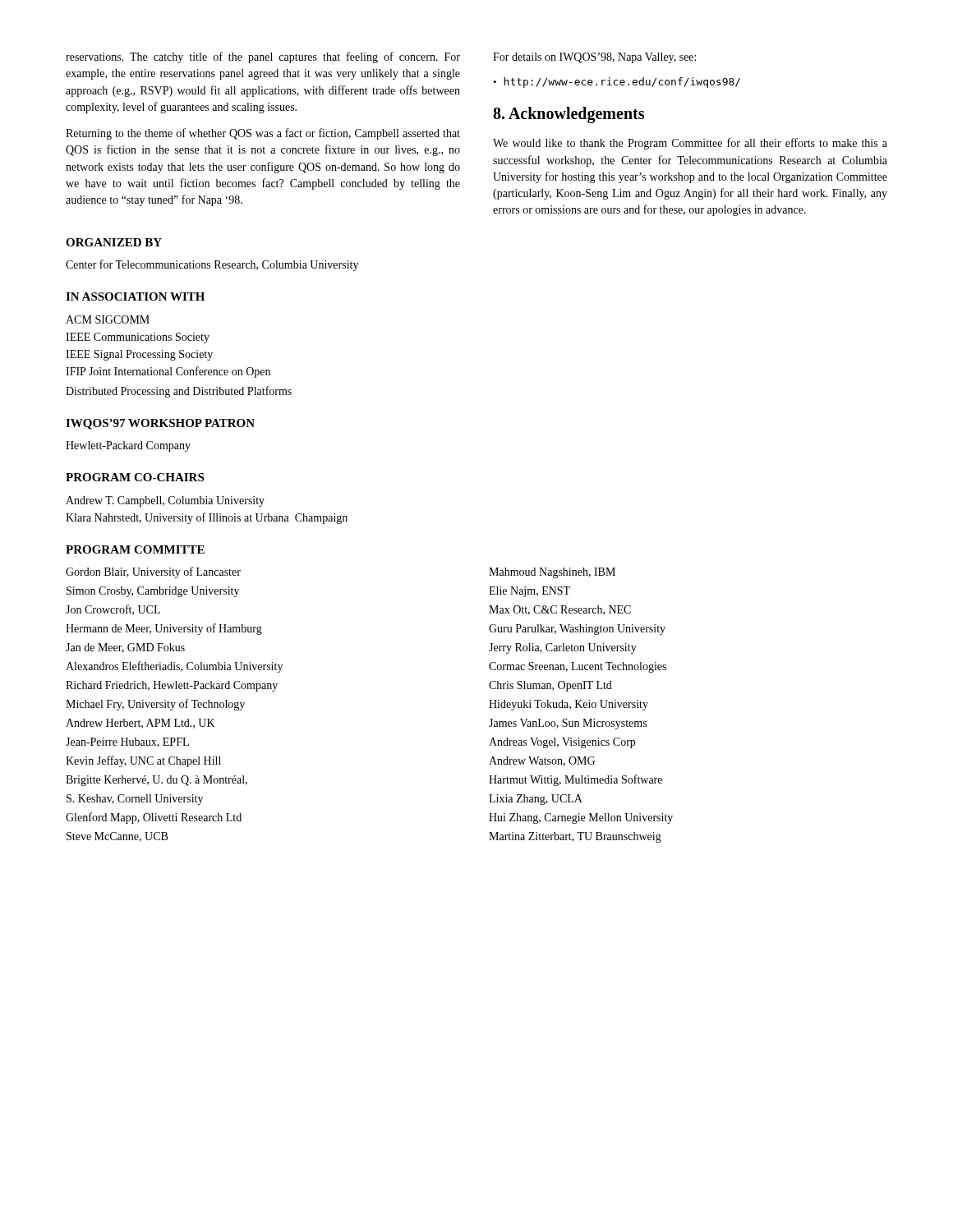Select the text block containing "Gordon Blair, University of Lancaster"
Viewport: 953px width, 1232px height.
[x=153, y=572]
